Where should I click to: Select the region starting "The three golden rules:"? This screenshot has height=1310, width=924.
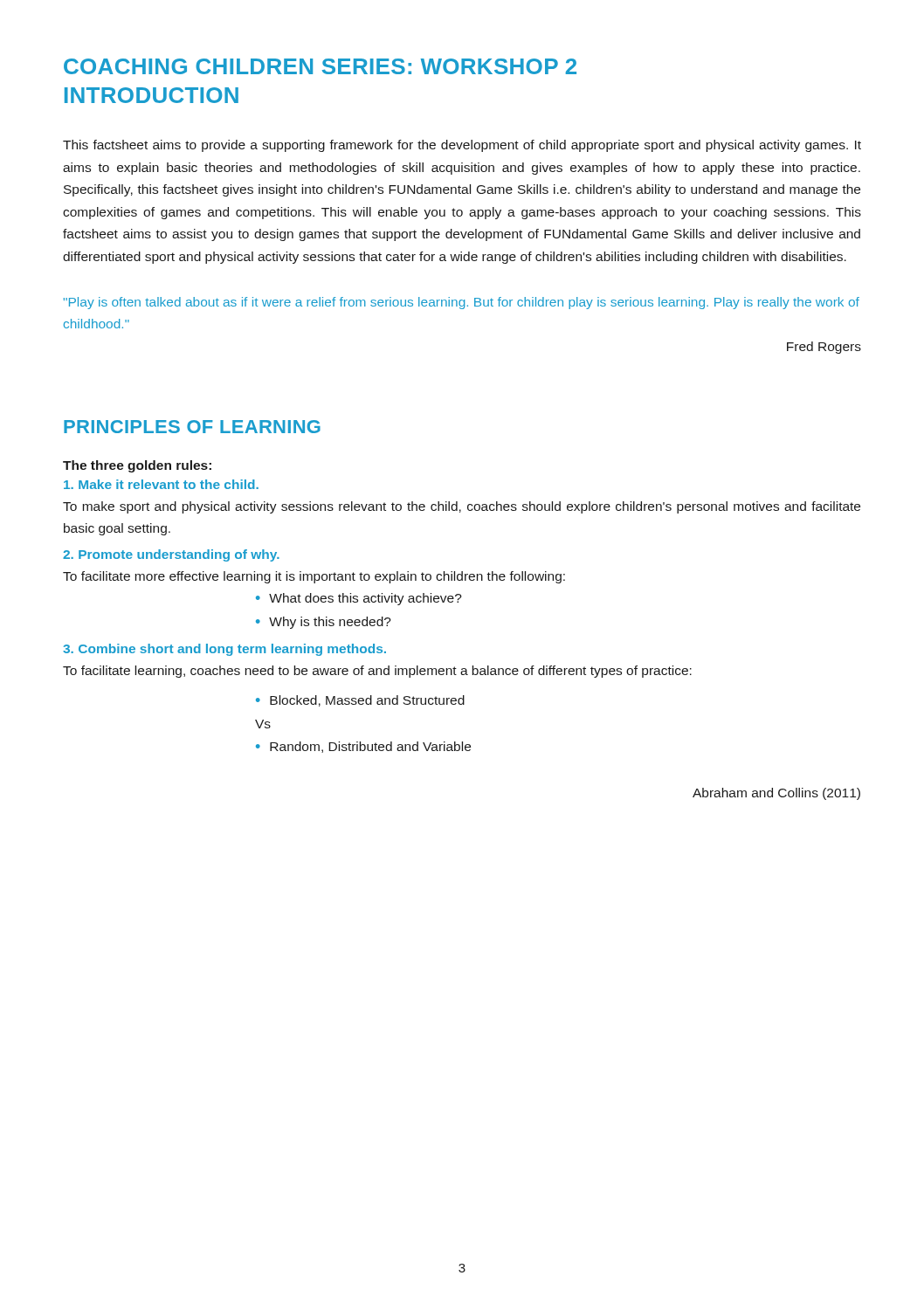tap(137, 466)
